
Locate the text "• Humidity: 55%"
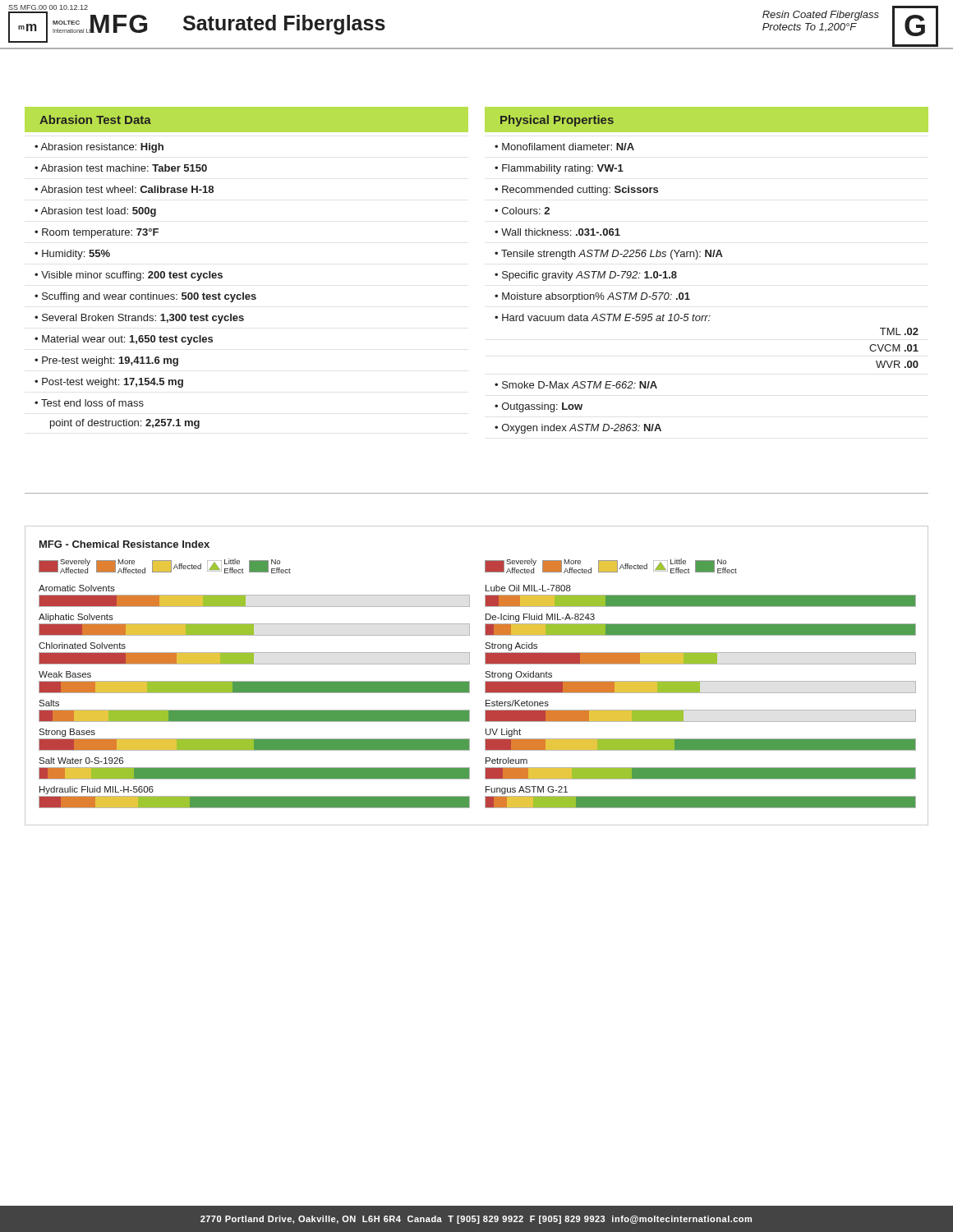click(72, 253)
